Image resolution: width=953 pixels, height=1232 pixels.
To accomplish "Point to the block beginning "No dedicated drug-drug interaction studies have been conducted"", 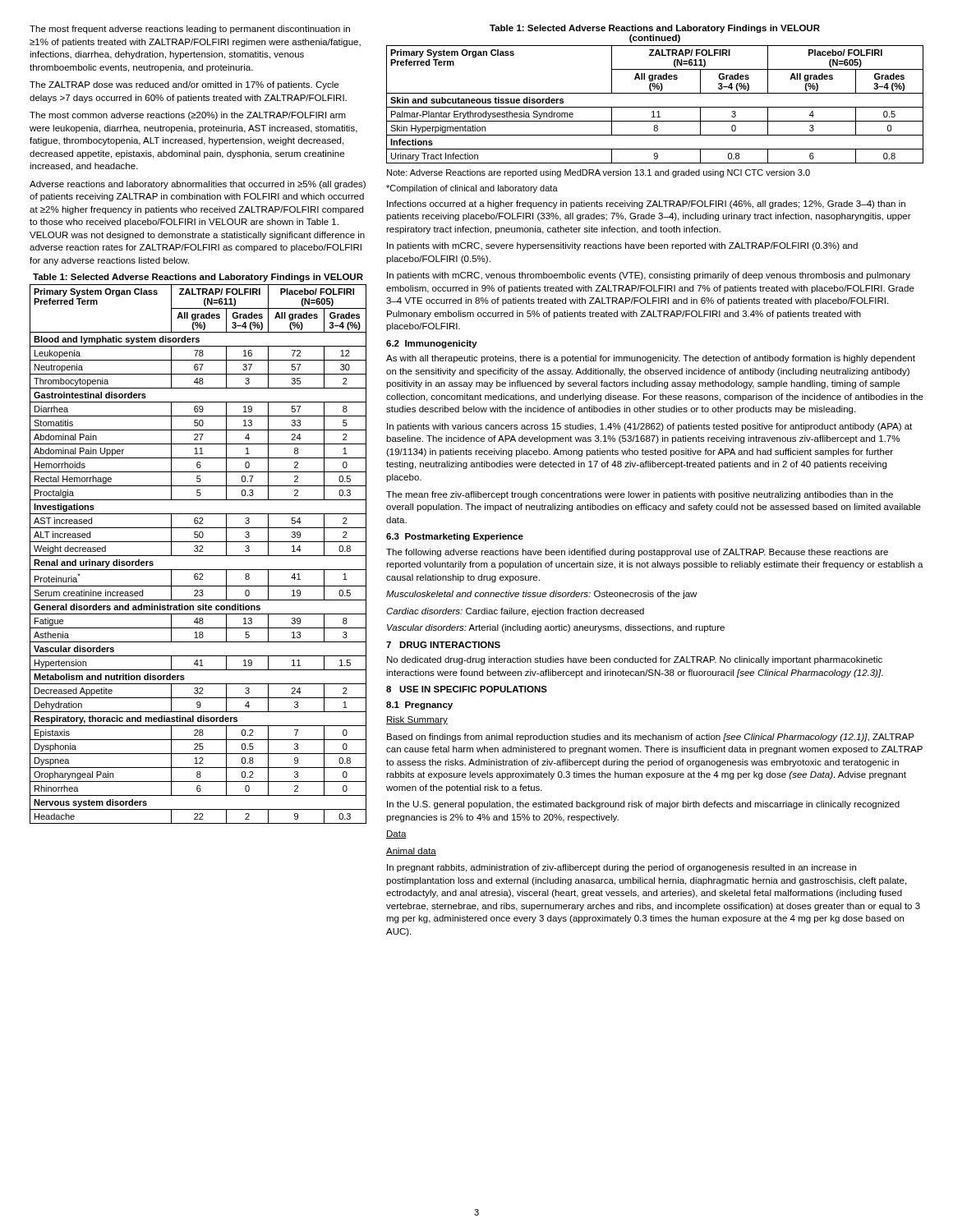I will coord(655,667).
